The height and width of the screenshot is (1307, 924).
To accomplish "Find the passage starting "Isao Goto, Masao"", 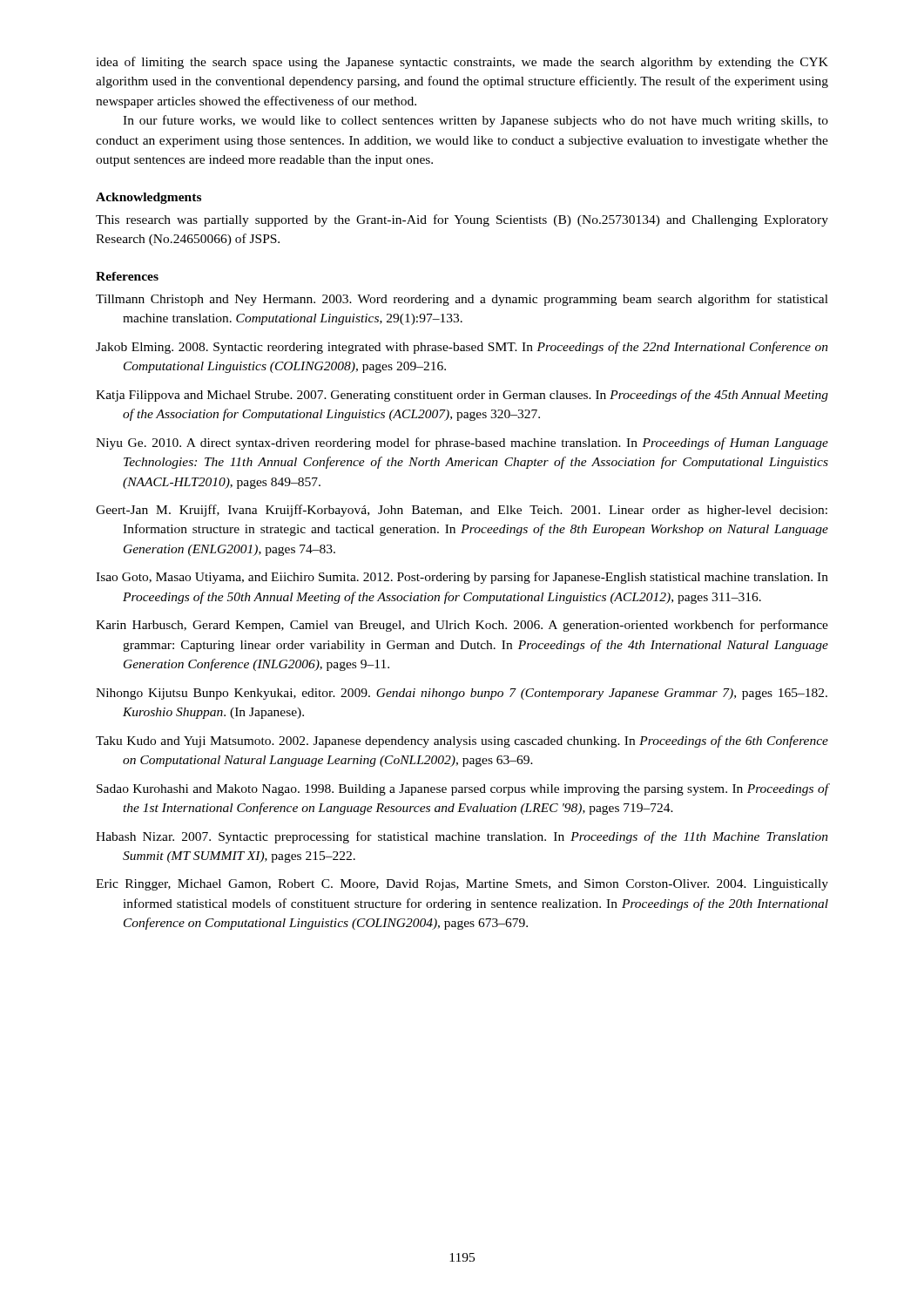I will click(462, 587).
